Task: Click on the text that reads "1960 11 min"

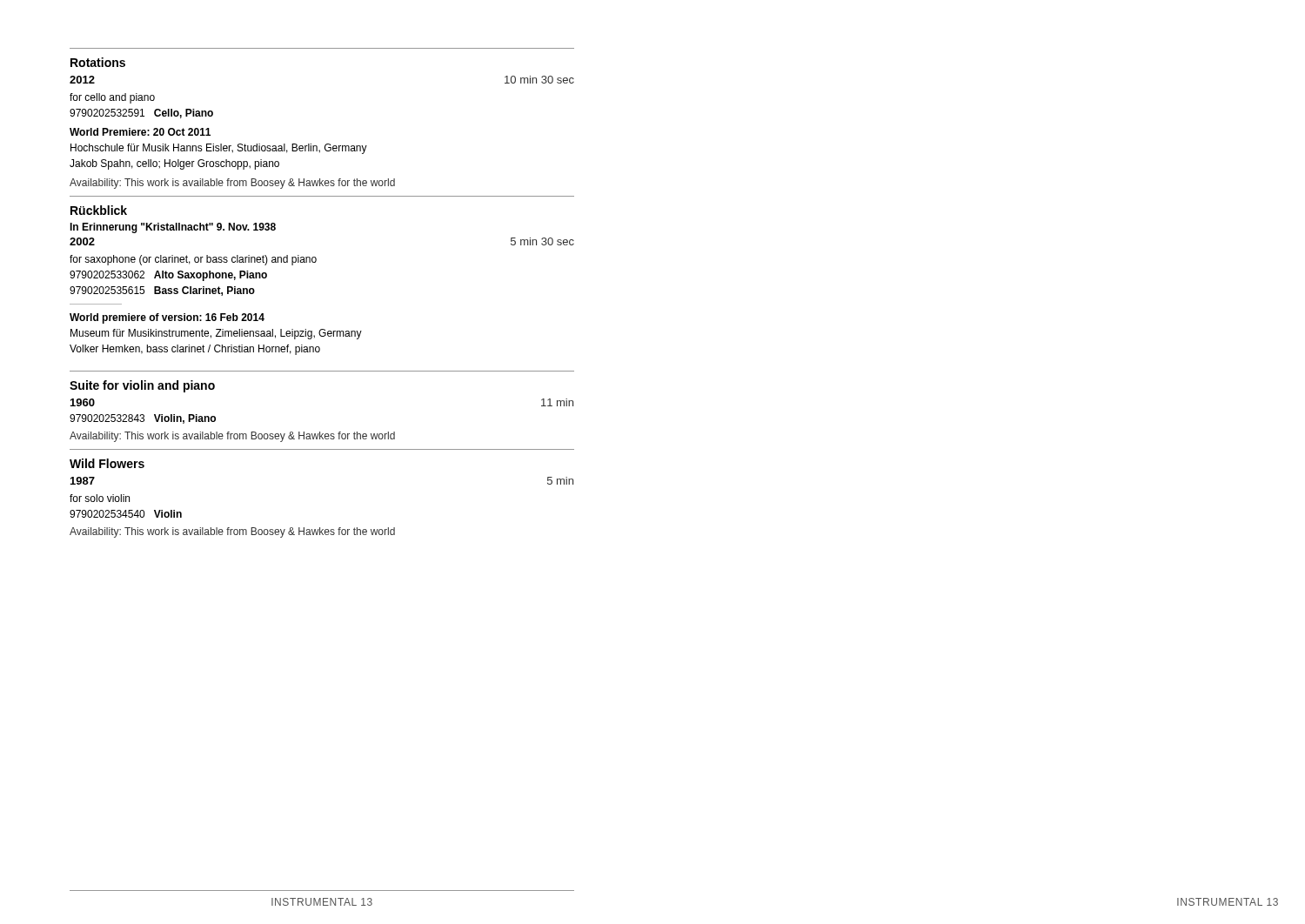Action: (x=89, y=402)
